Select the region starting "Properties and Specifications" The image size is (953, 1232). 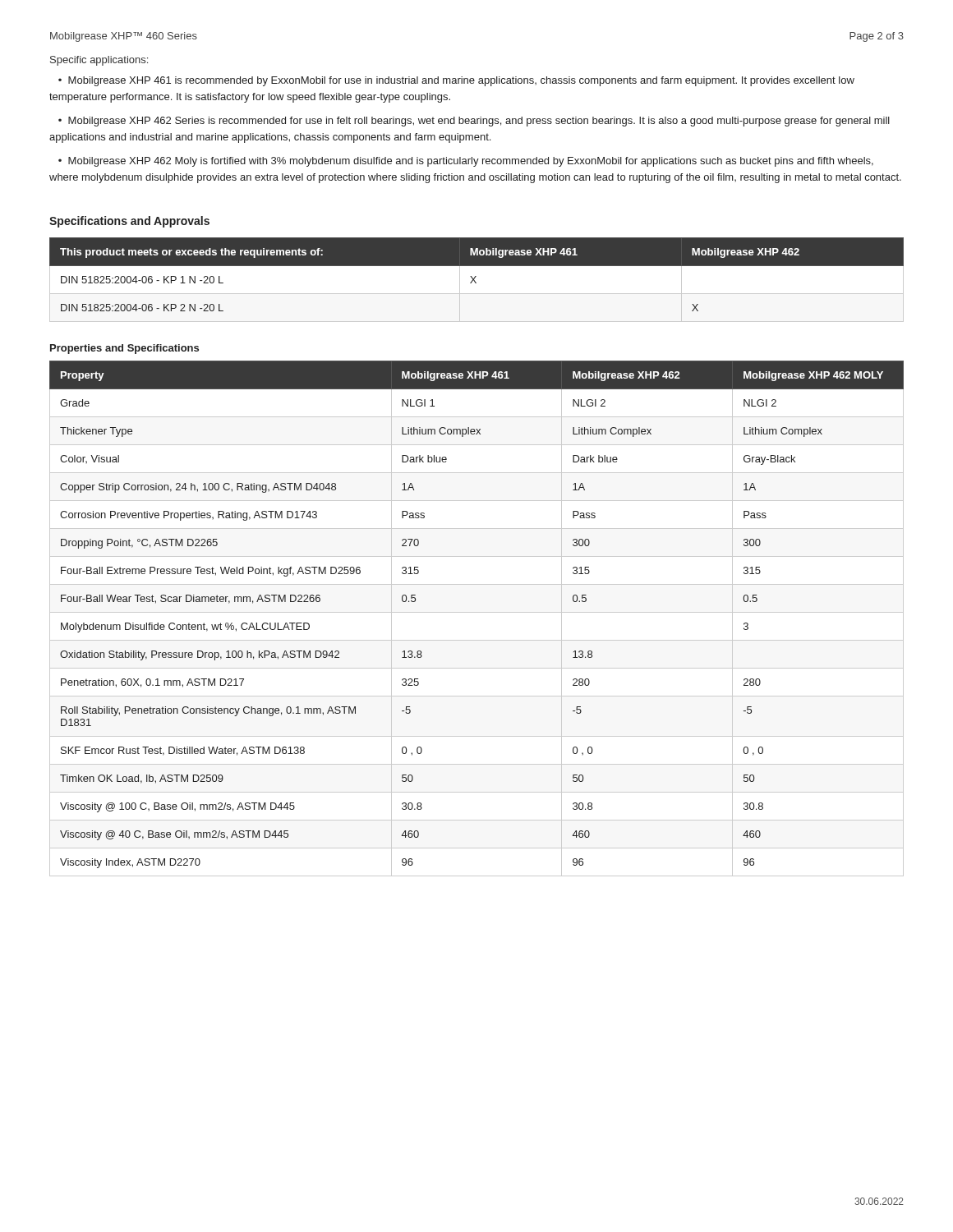124,348
